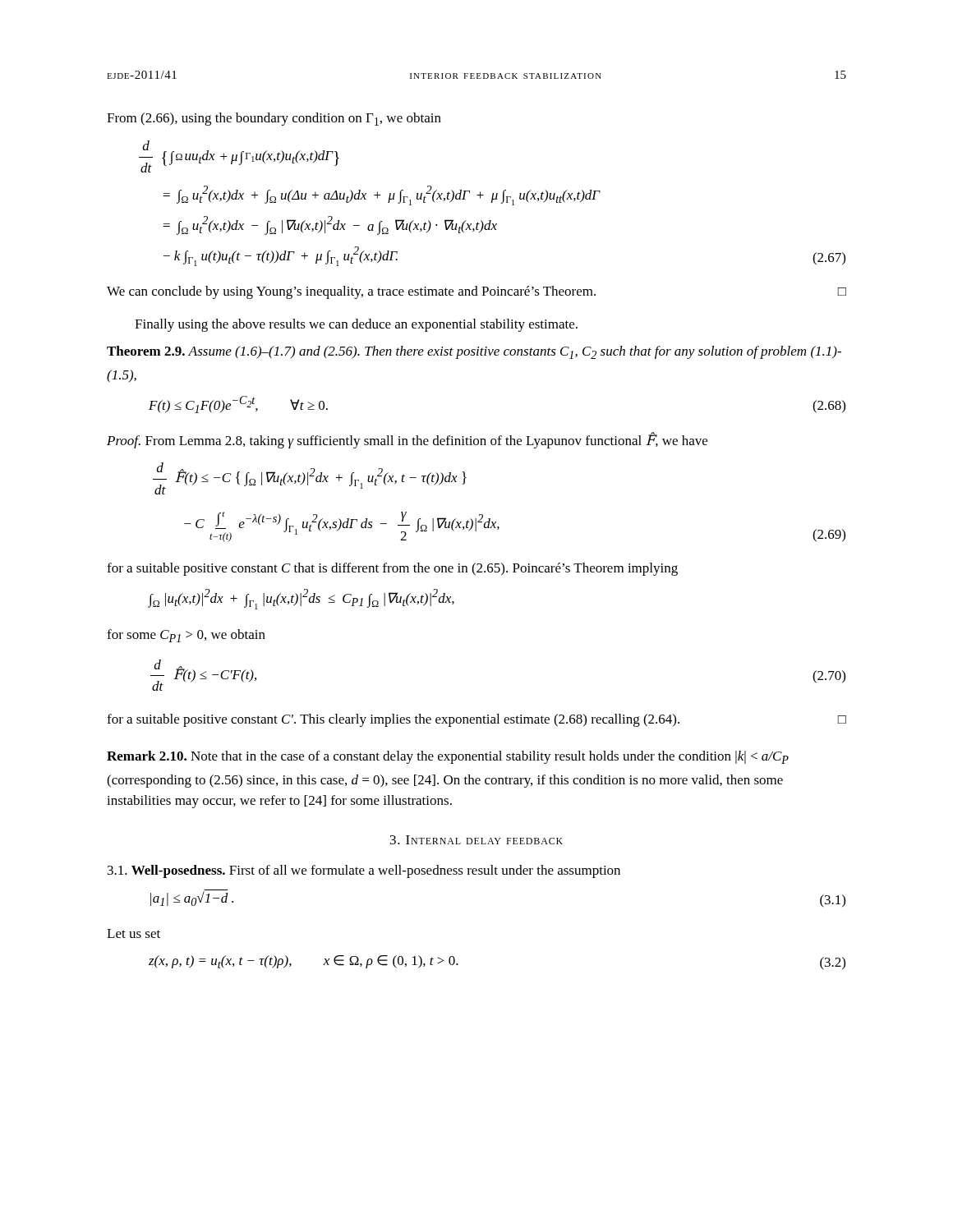953x1232 pixels.
Task: Locate the block of text that opens with "Proof. From Lemma 2.8, taking γ sufficiently small"
Action: (x=407, y=440)
